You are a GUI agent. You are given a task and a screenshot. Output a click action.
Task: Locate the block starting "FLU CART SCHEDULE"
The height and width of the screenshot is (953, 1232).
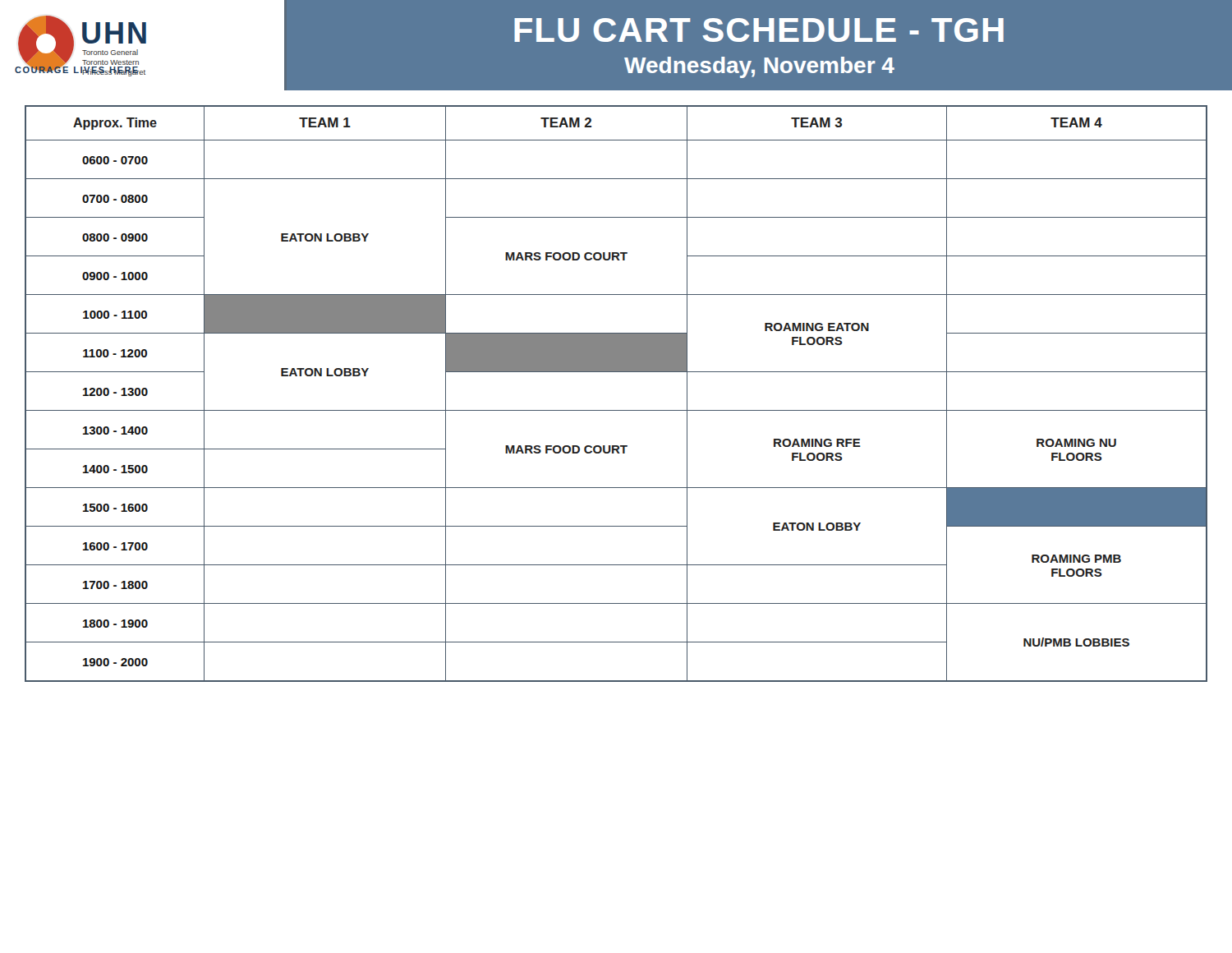pos(759,45)
